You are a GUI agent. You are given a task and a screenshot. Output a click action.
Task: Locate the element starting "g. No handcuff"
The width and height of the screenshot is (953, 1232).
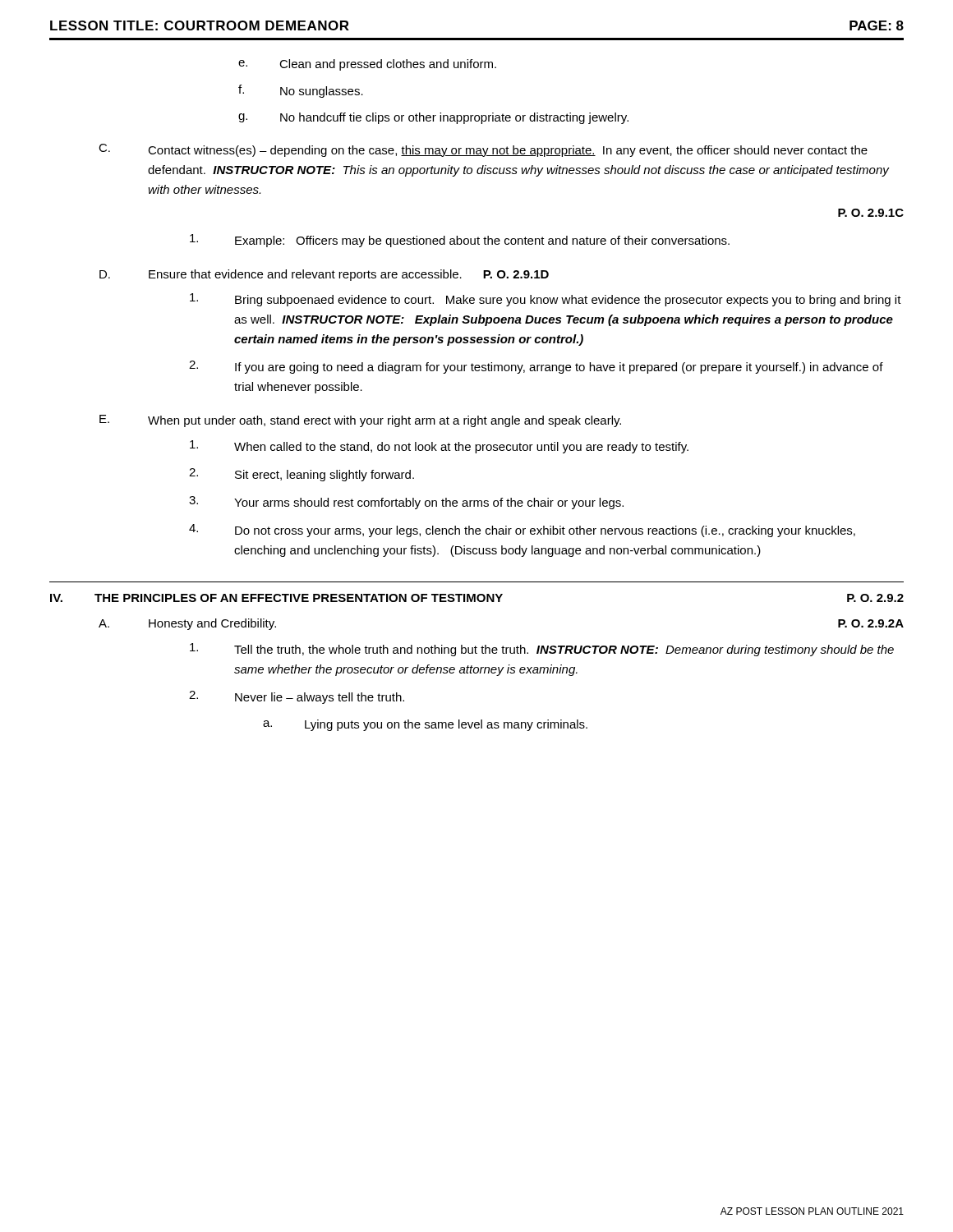tap(571, 118)
